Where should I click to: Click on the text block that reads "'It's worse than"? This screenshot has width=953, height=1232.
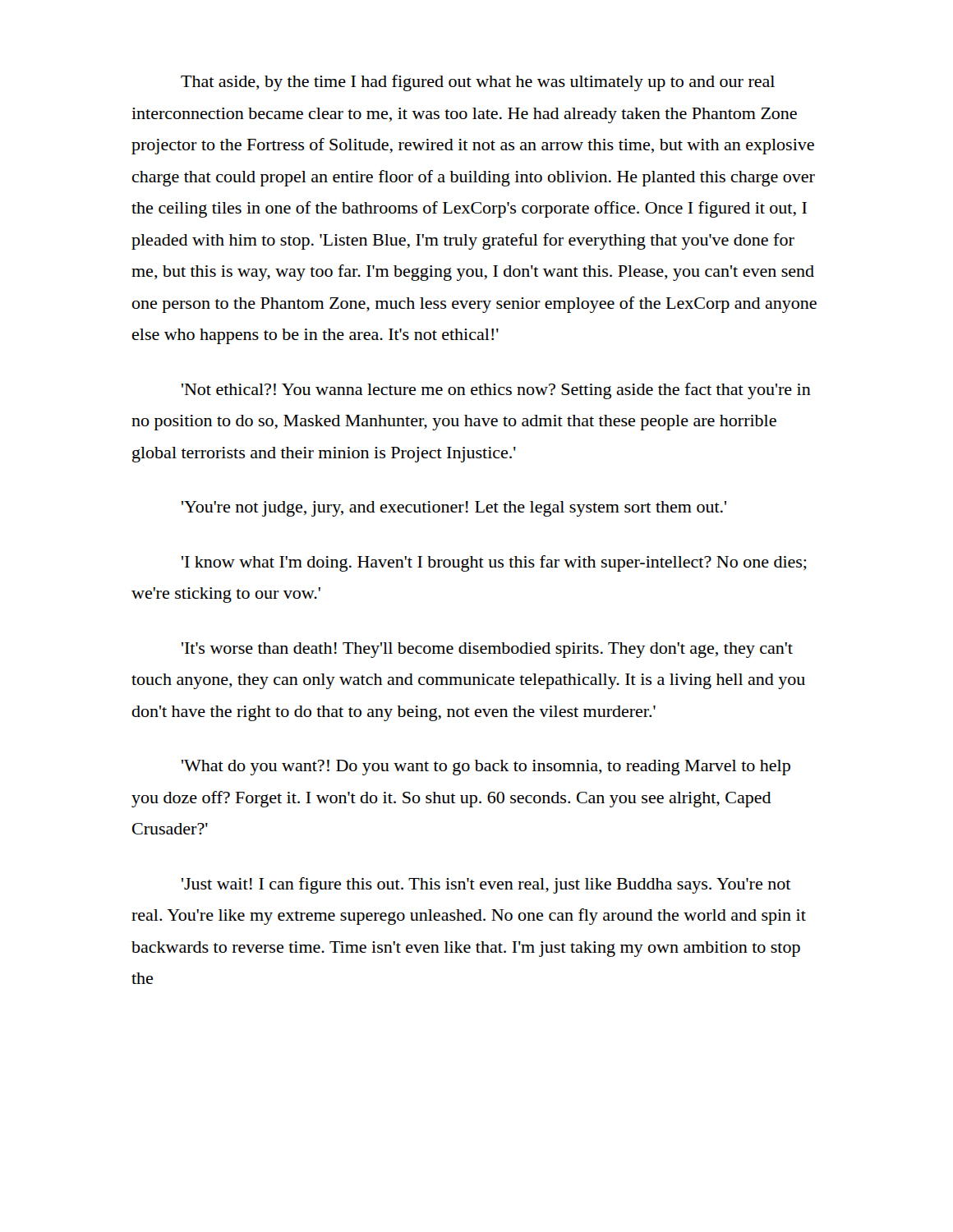(476, 679)
